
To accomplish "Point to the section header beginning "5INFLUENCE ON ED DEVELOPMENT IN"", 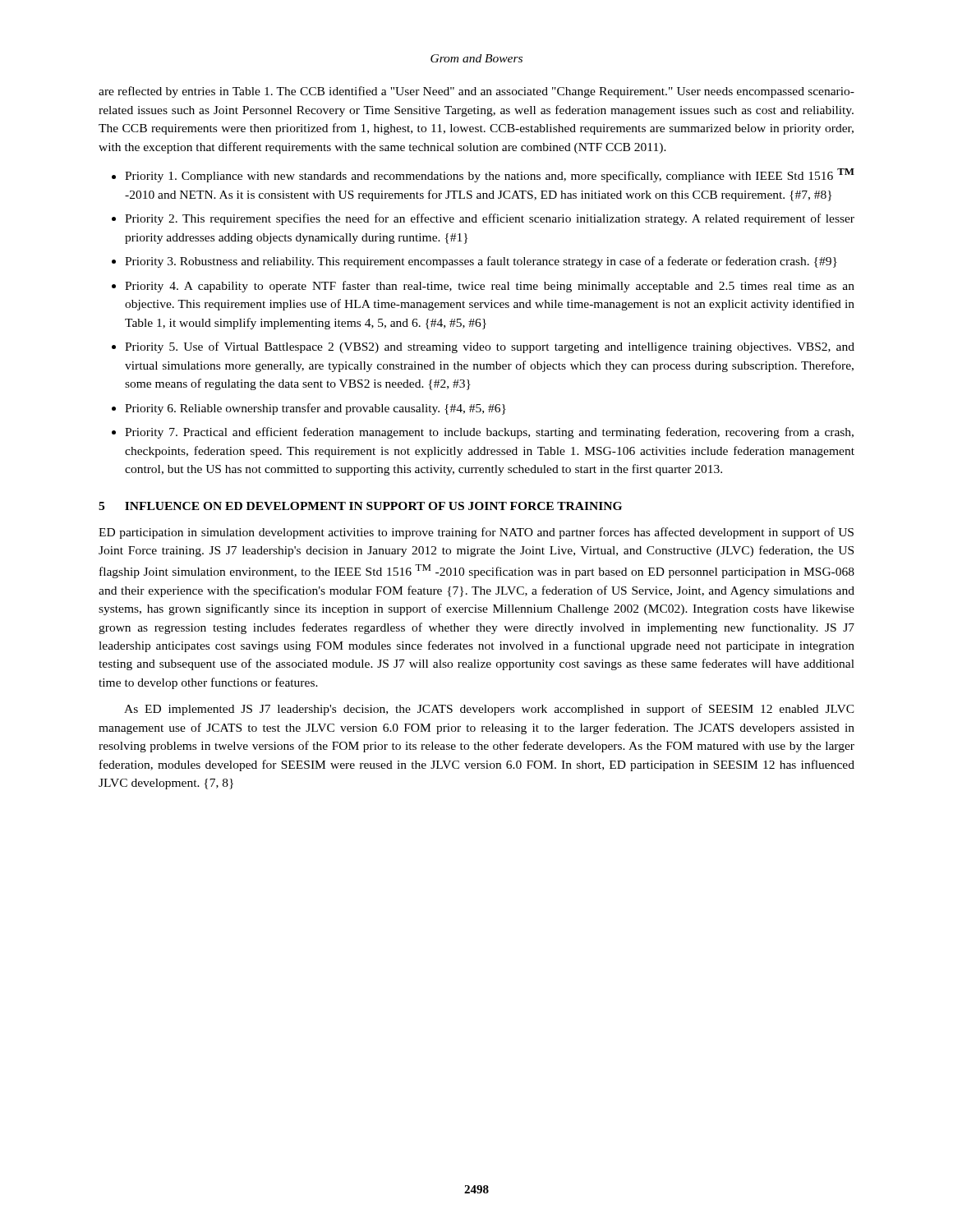I will [x=360, y=506].
